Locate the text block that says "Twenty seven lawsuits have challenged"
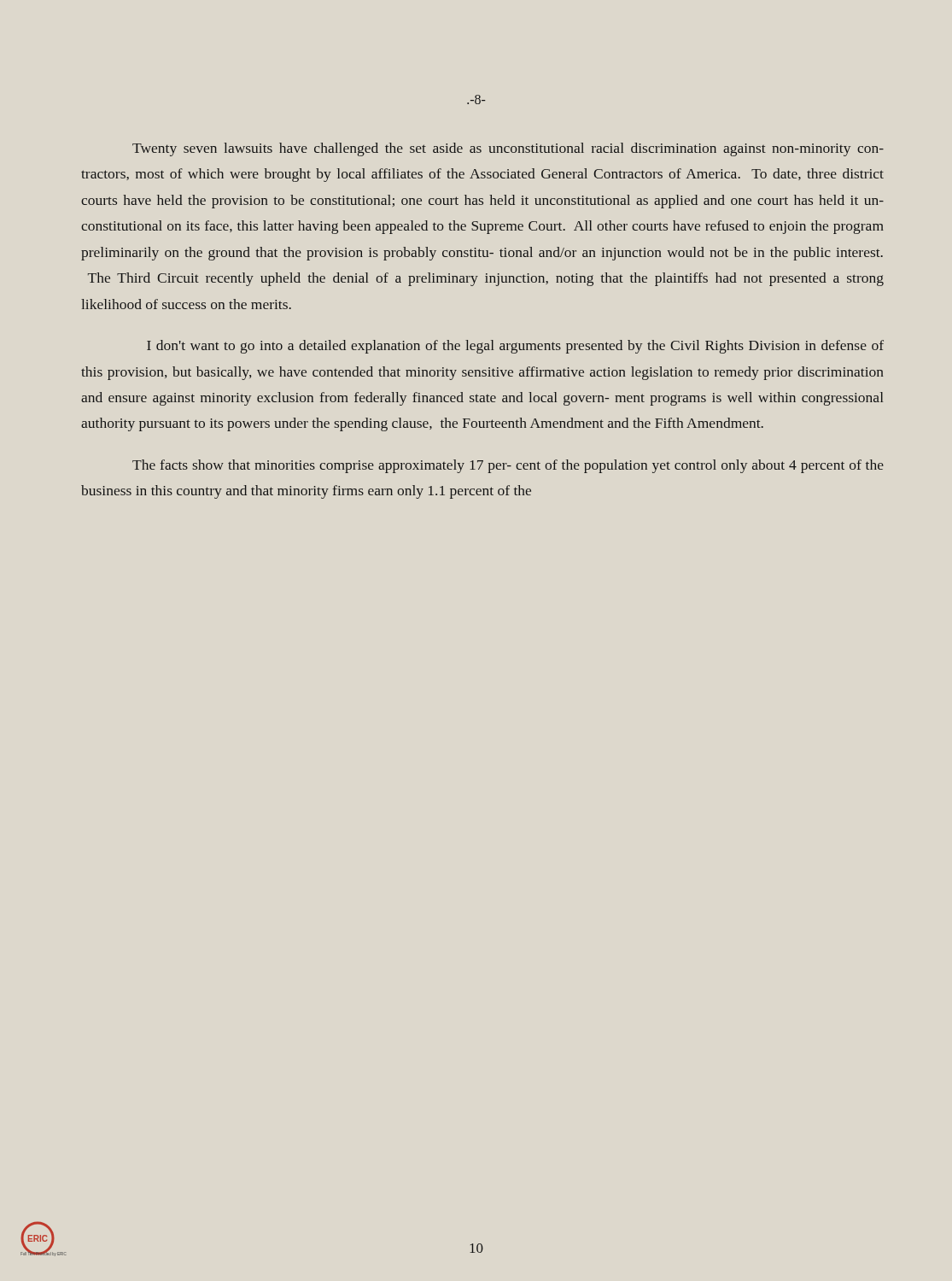 point(508,149)
